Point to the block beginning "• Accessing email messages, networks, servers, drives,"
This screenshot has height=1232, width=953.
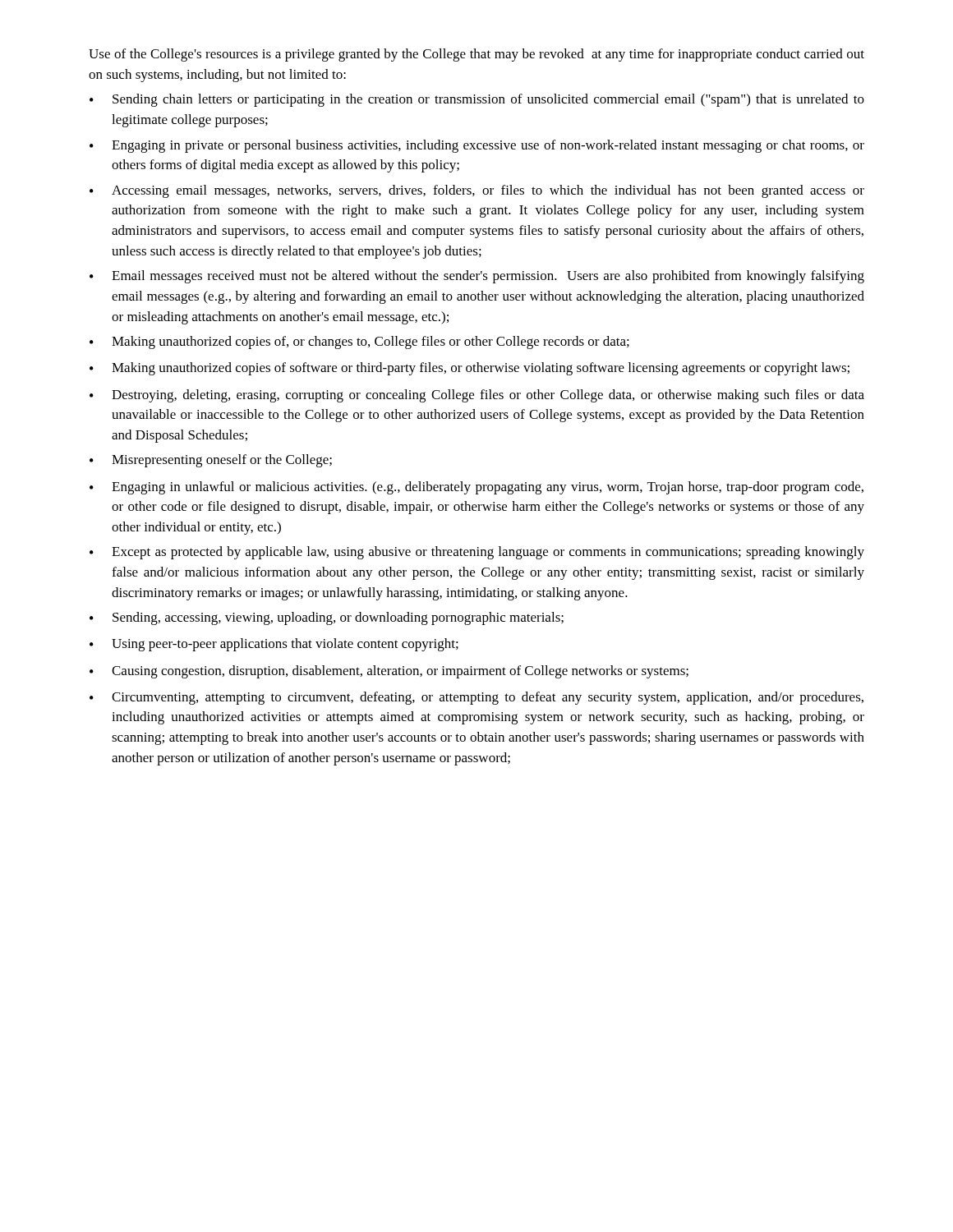point(476,221)
